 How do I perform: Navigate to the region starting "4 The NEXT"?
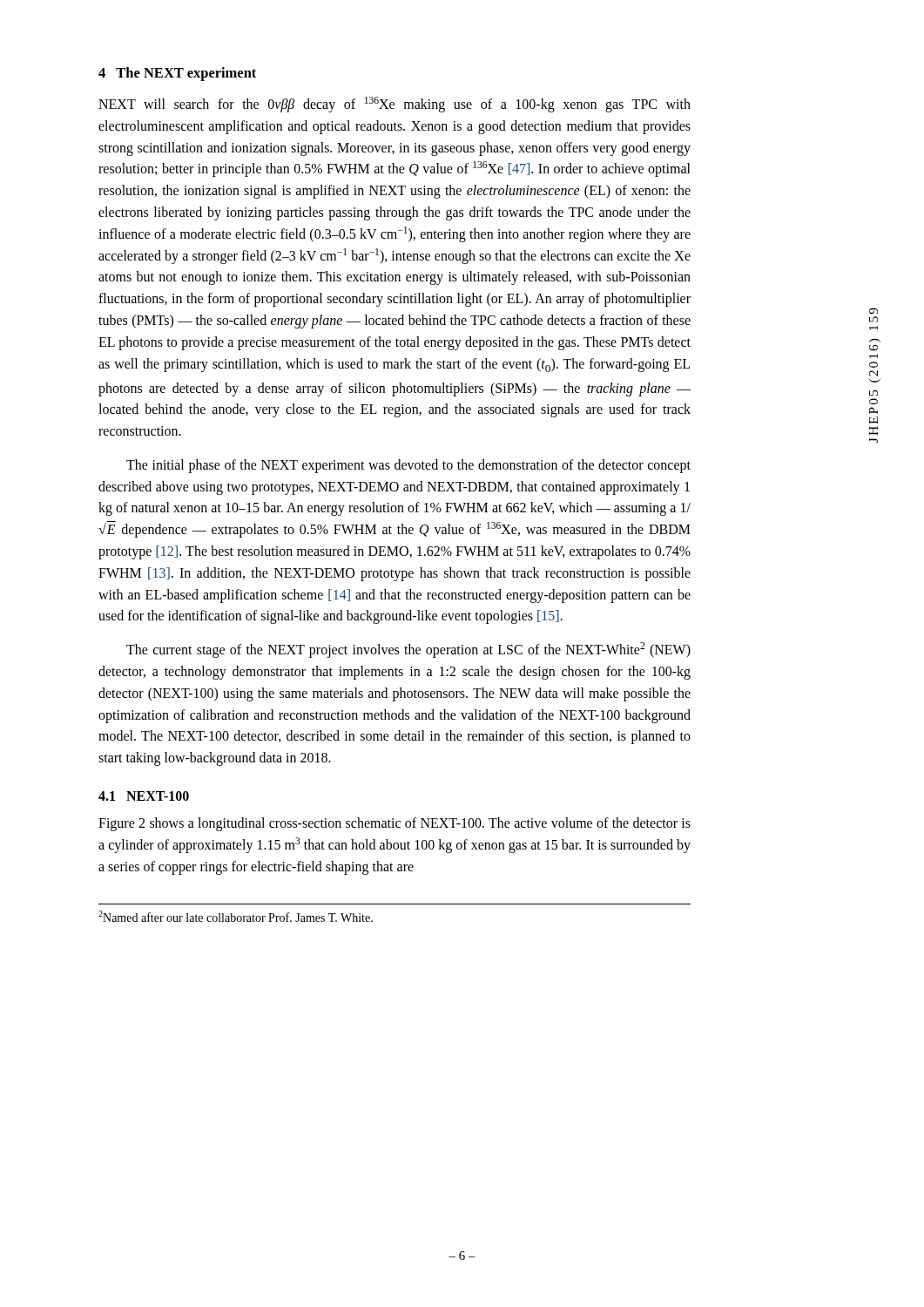point(177,73)
